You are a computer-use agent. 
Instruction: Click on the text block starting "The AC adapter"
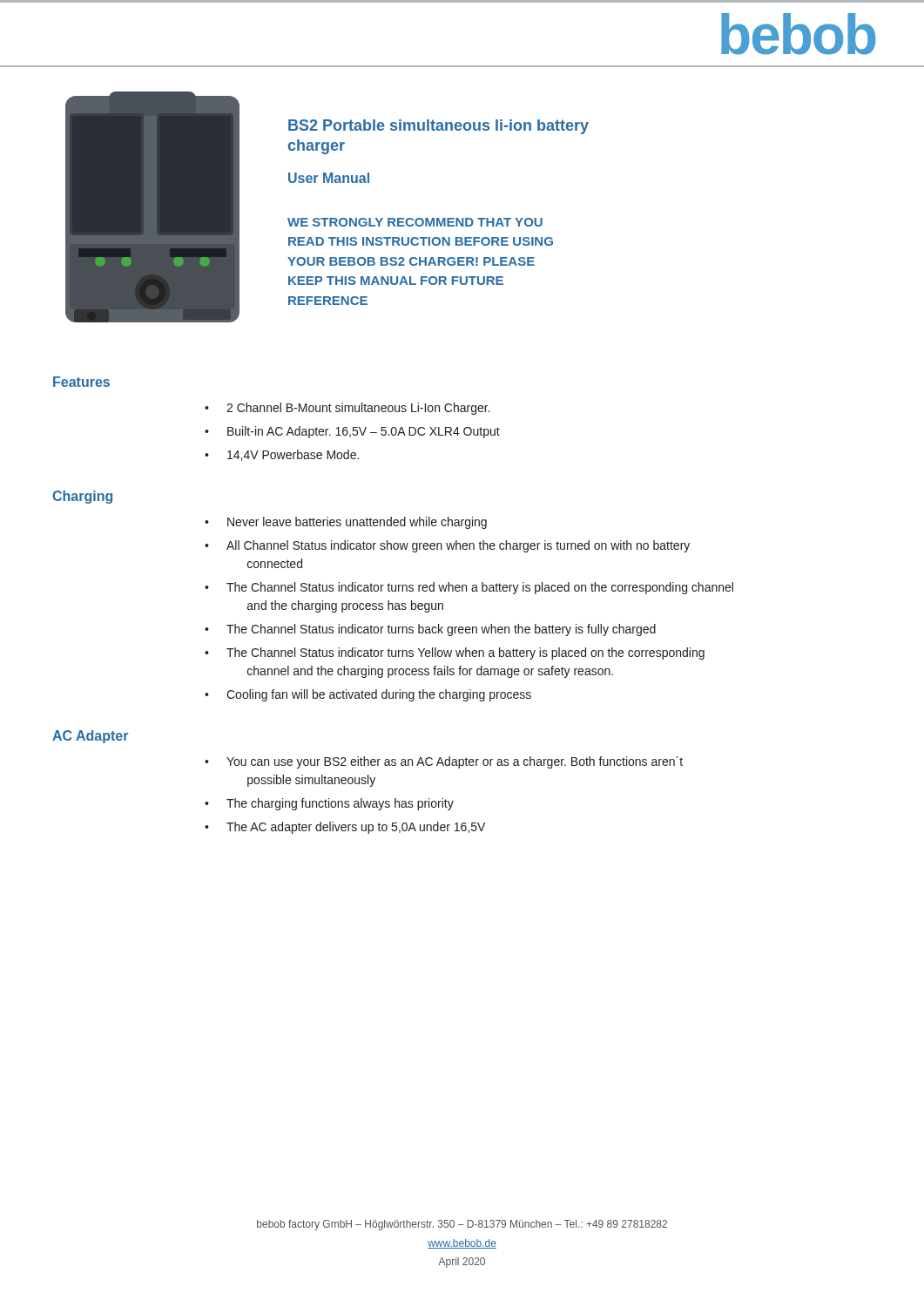pyautogui.click(x=356, y=827)
